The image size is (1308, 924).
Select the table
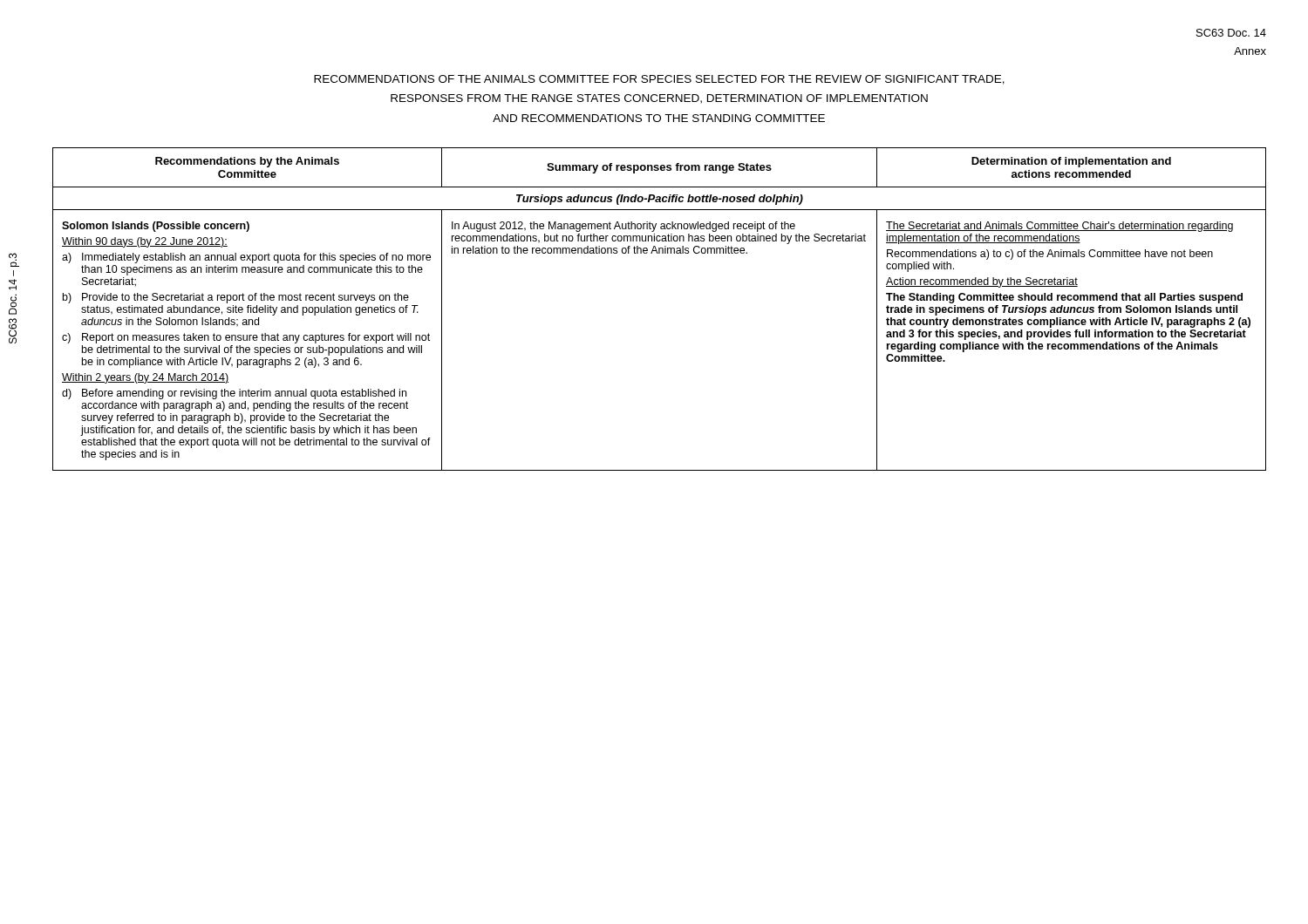point(659,309)
